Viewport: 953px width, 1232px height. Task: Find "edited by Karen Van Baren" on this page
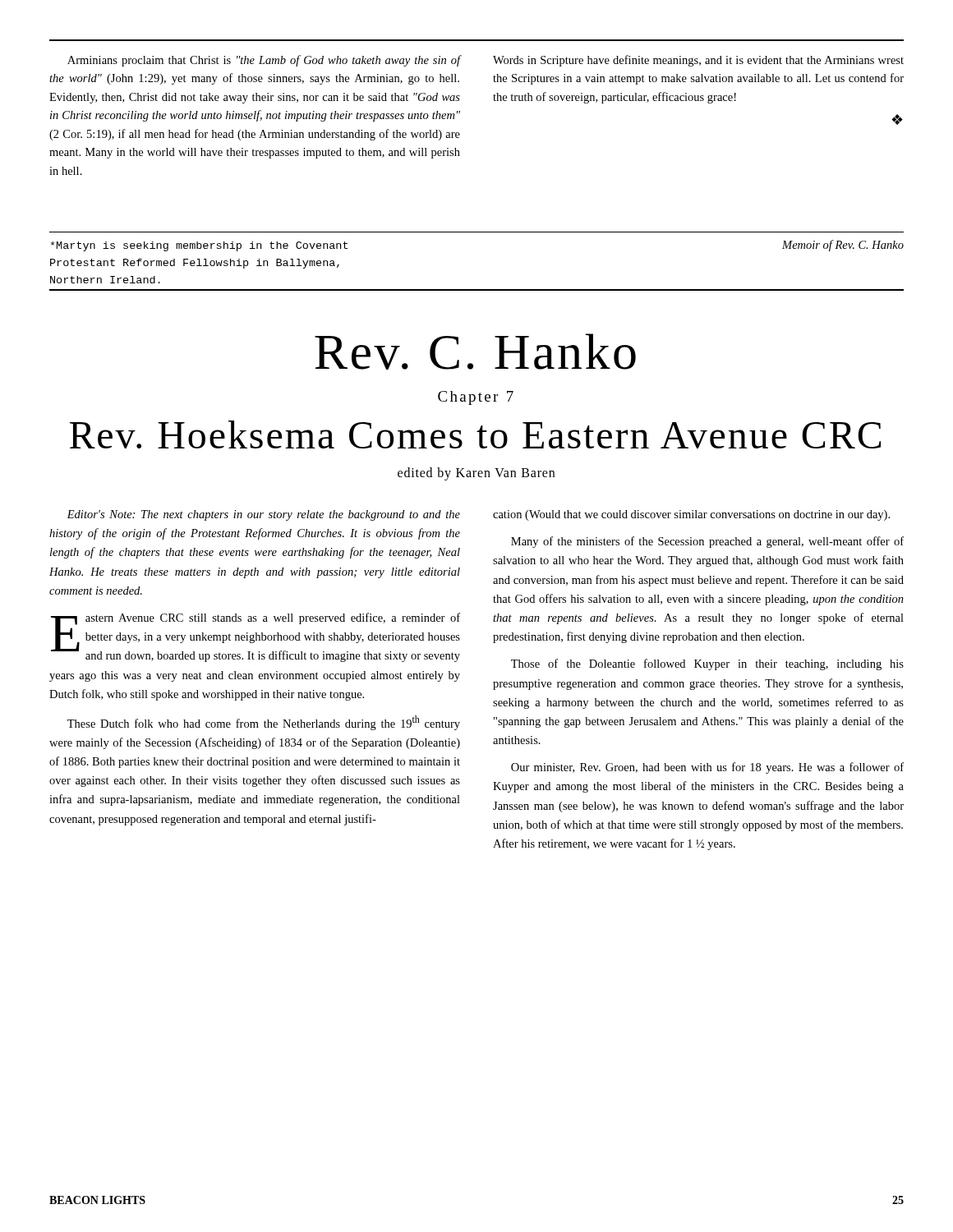pyautogui.click(x=476, y=473)
